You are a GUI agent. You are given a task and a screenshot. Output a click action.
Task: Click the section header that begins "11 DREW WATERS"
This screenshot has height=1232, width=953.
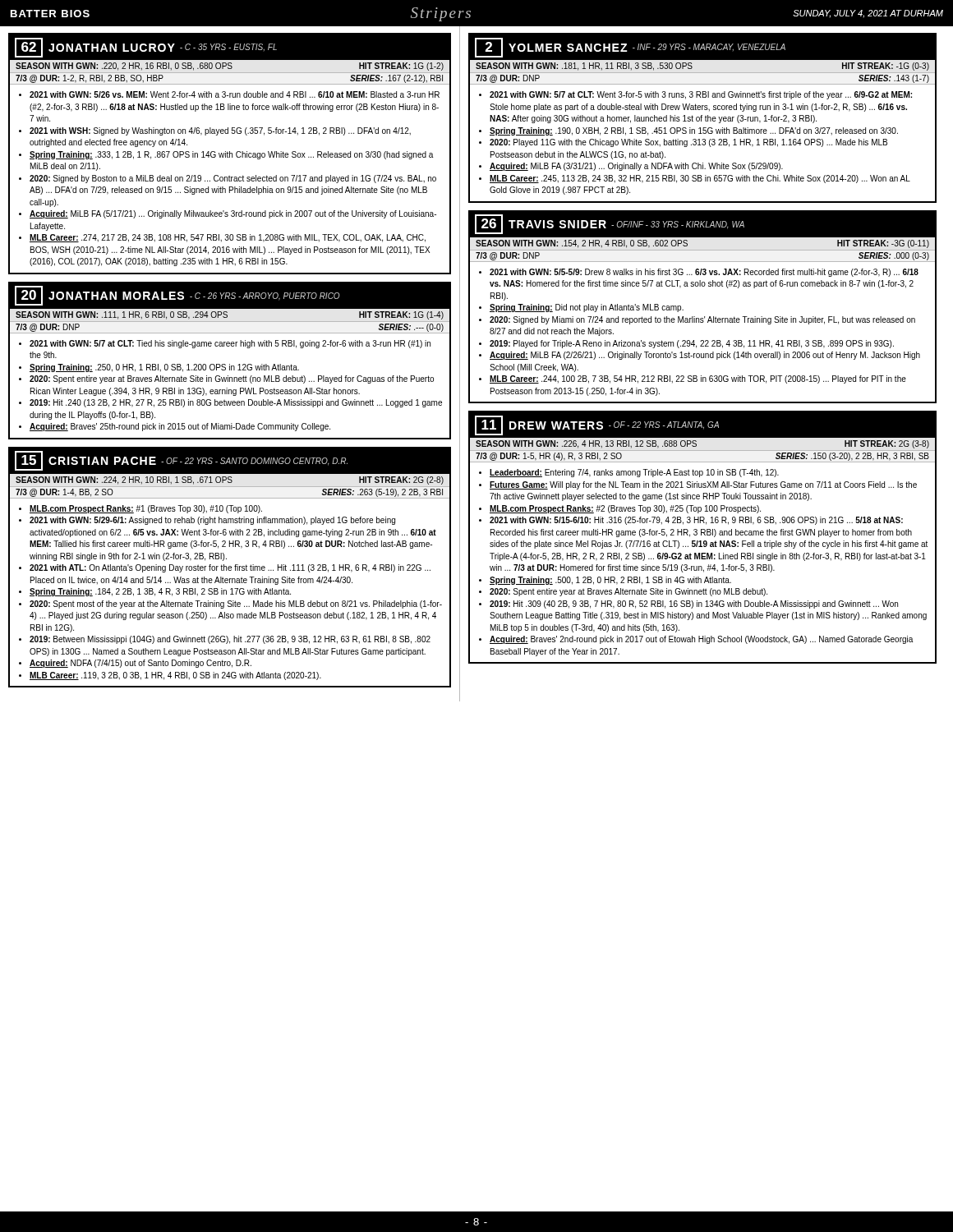click(702, 537)
